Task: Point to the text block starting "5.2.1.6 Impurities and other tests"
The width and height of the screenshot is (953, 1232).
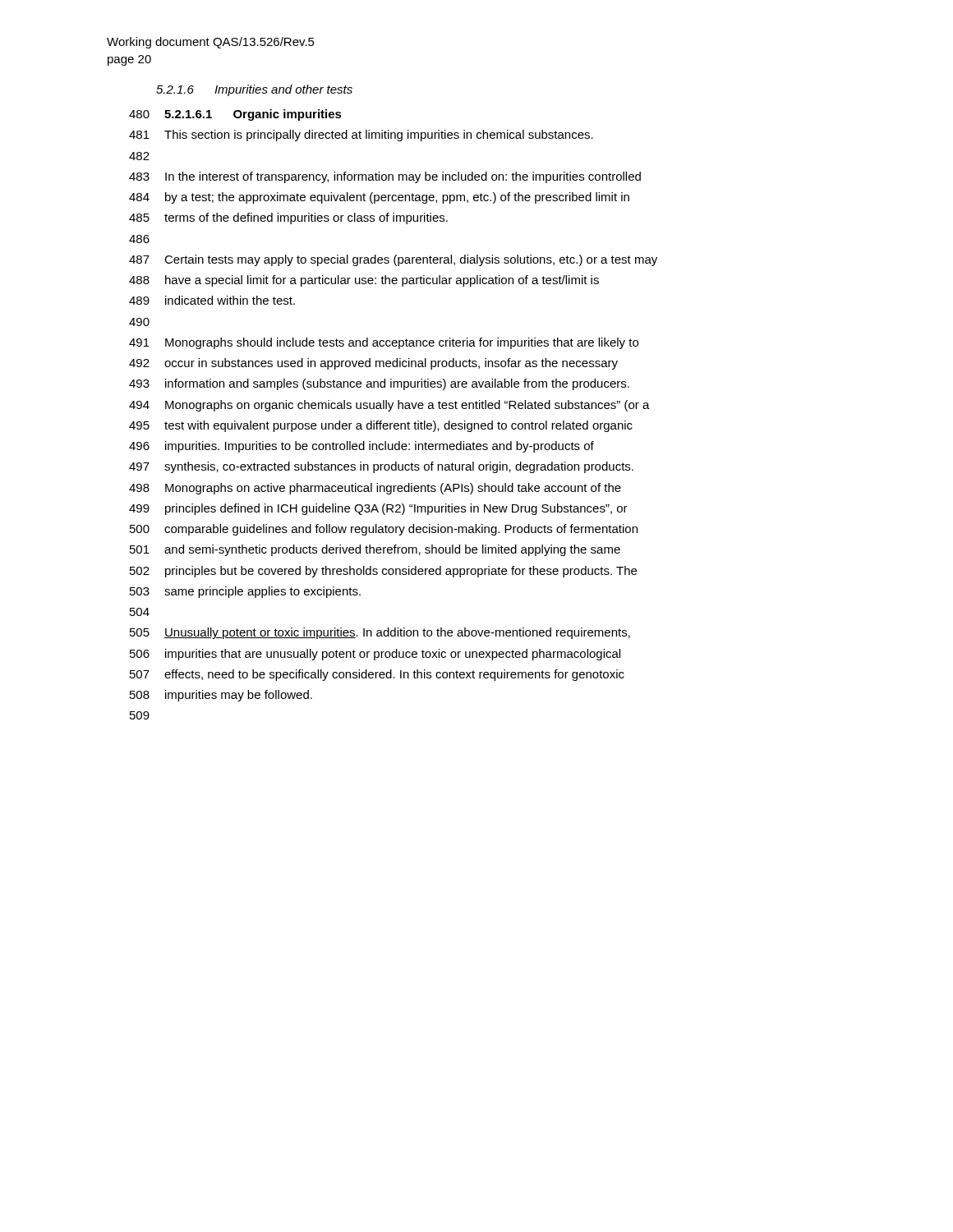Action: click(x=254, y=89)
